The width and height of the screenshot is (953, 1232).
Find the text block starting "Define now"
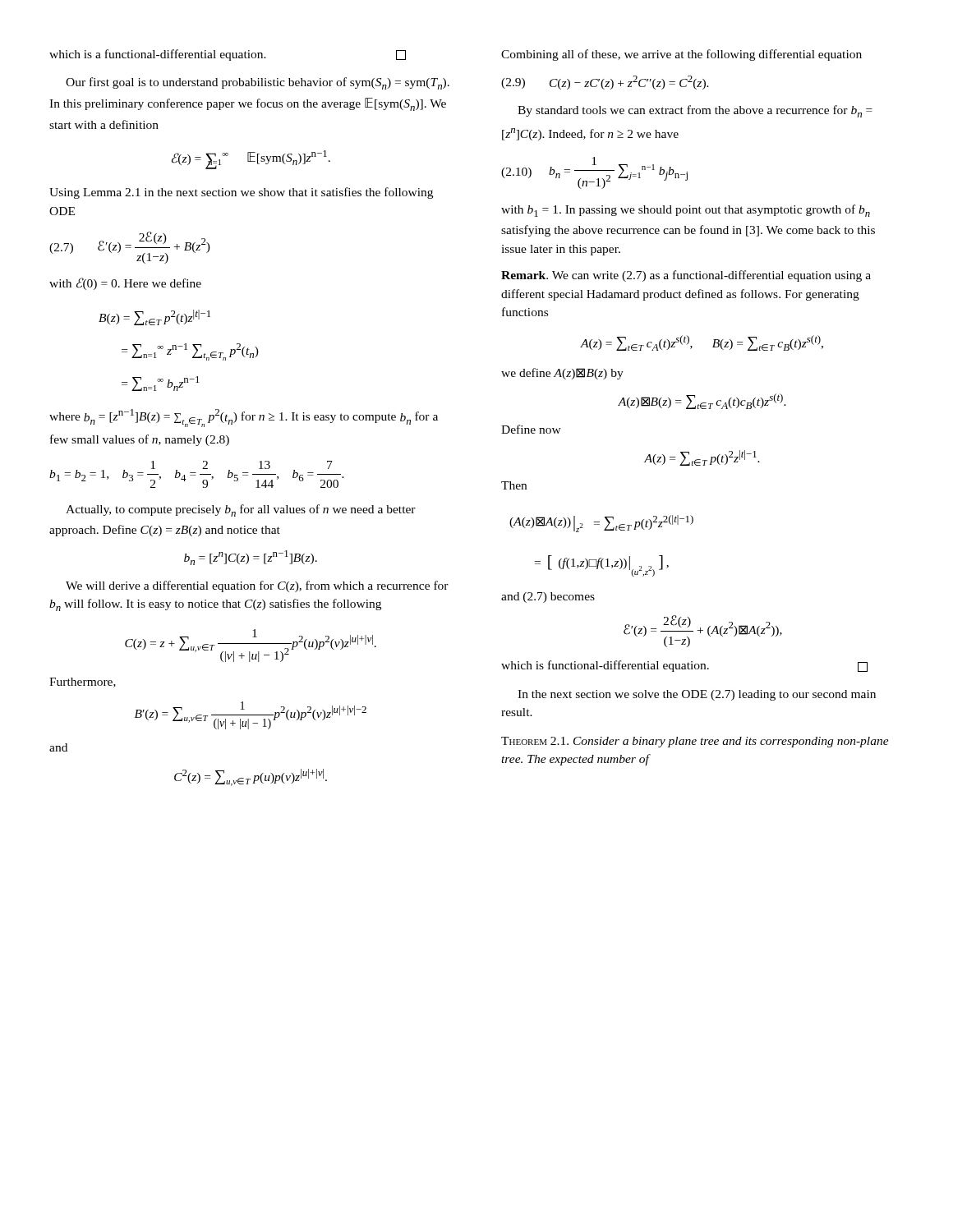tap(531, 429)
